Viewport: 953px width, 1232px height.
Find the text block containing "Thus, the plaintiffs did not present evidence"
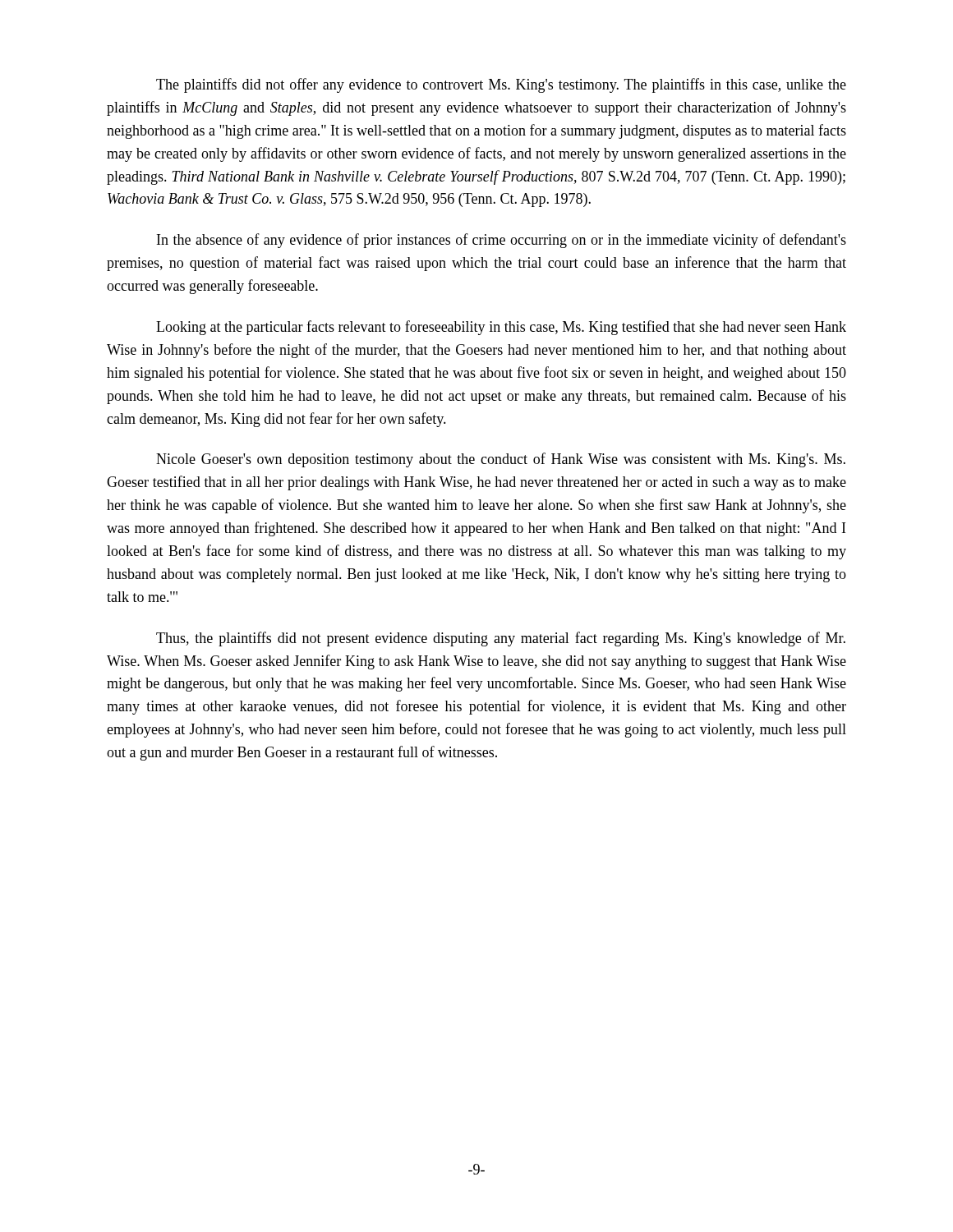476,696
